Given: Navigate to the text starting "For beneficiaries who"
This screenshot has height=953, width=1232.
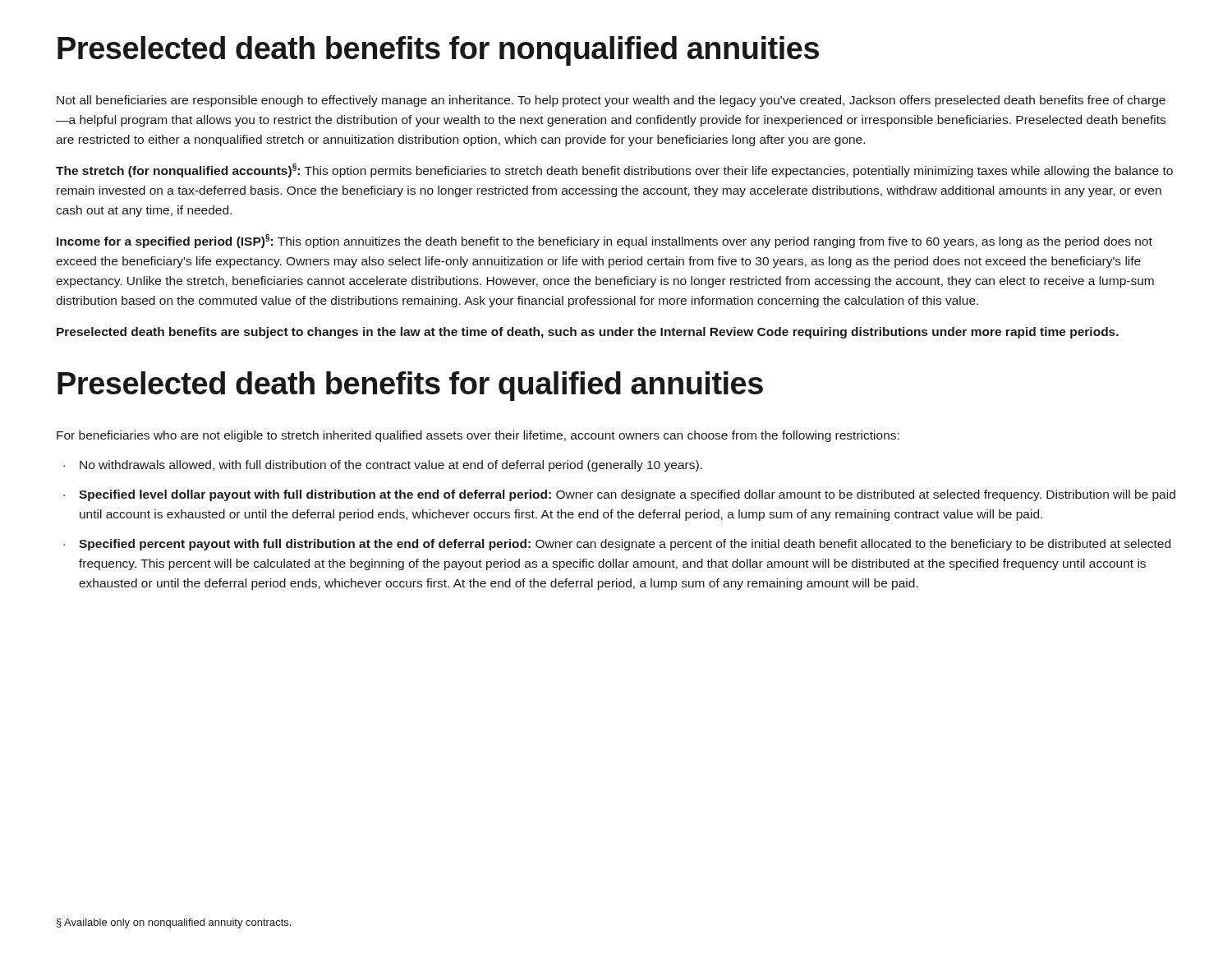Looking at the screenshot, I should coord(478,435).
